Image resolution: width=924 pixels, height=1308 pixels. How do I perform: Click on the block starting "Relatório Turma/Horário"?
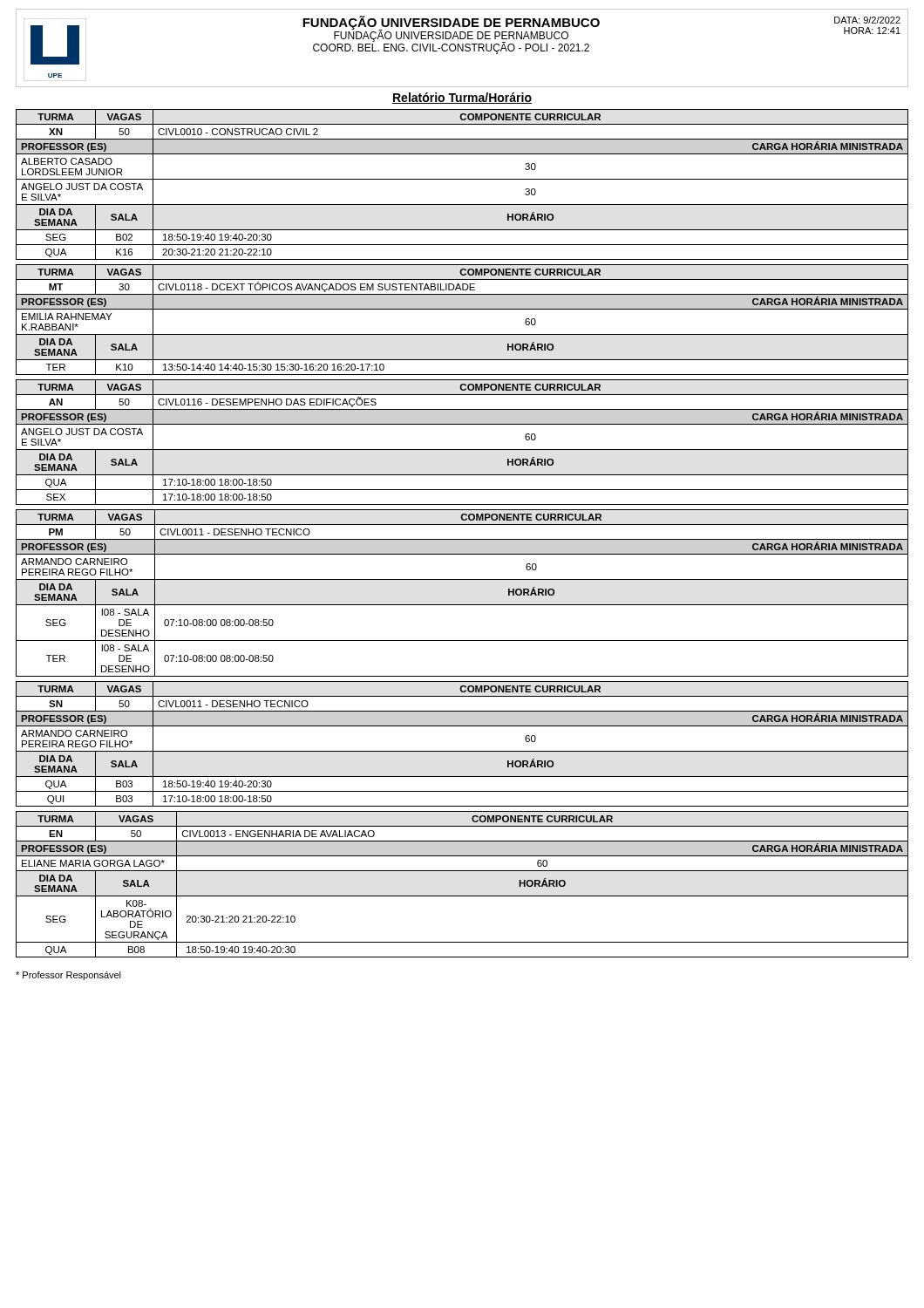click(462, 98)
